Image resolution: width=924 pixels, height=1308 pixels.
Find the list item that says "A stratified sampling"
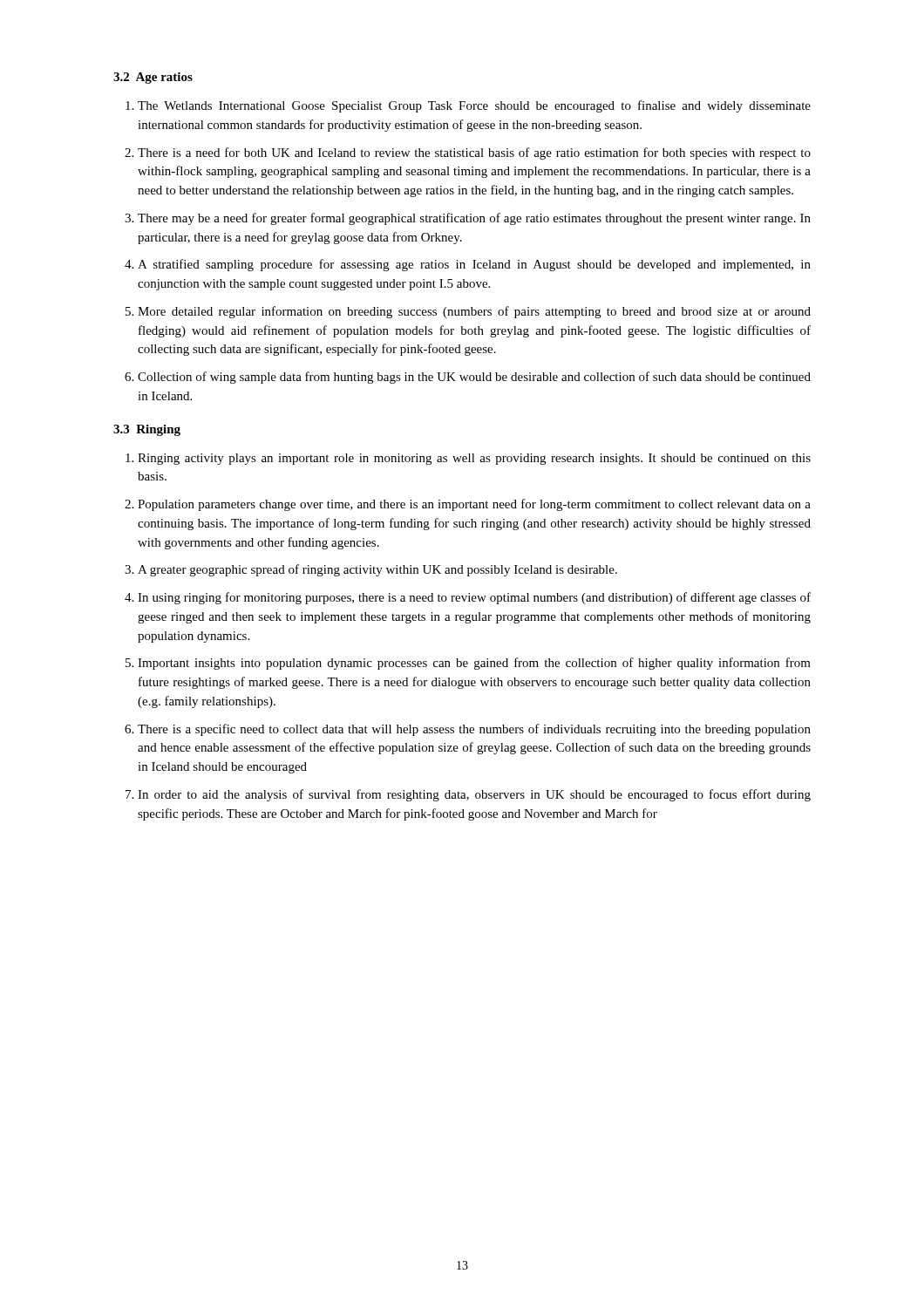(474, 274)
